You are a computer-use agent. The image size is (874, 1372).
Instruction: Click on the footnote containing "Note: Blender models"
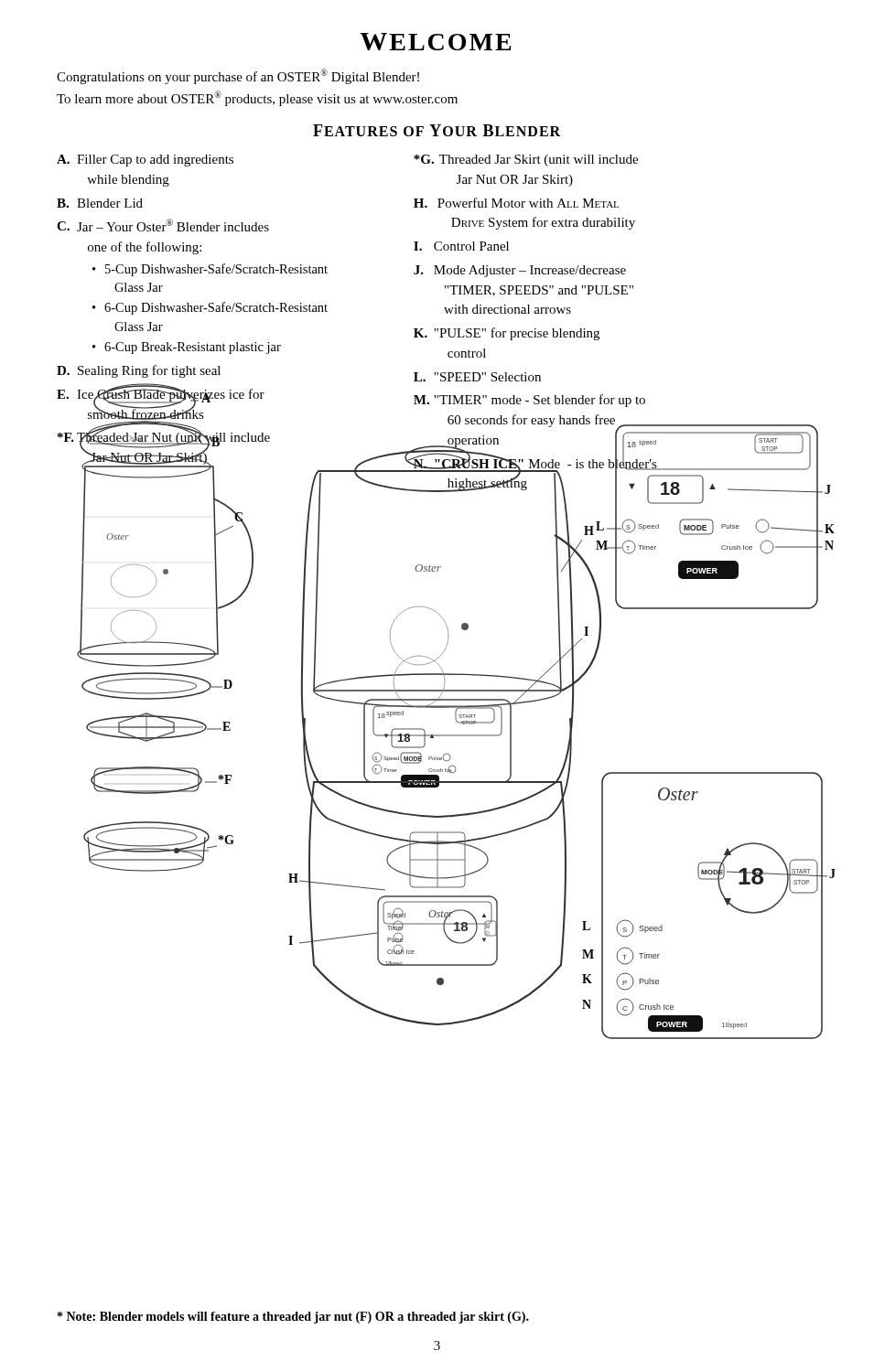(x=293, y=1317)
